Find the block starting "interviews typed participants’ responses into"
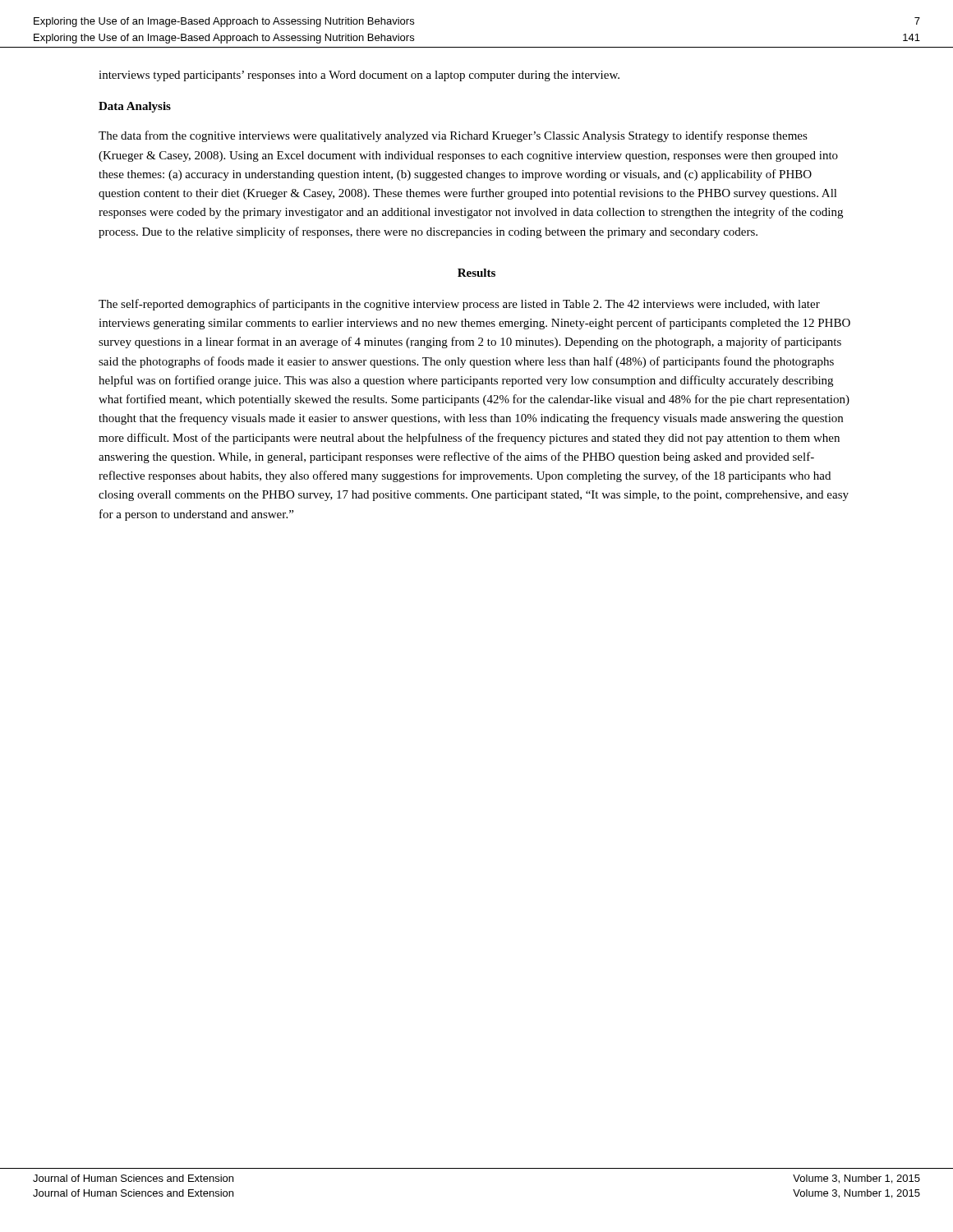The image size is (953, 1232). [359, 75]
